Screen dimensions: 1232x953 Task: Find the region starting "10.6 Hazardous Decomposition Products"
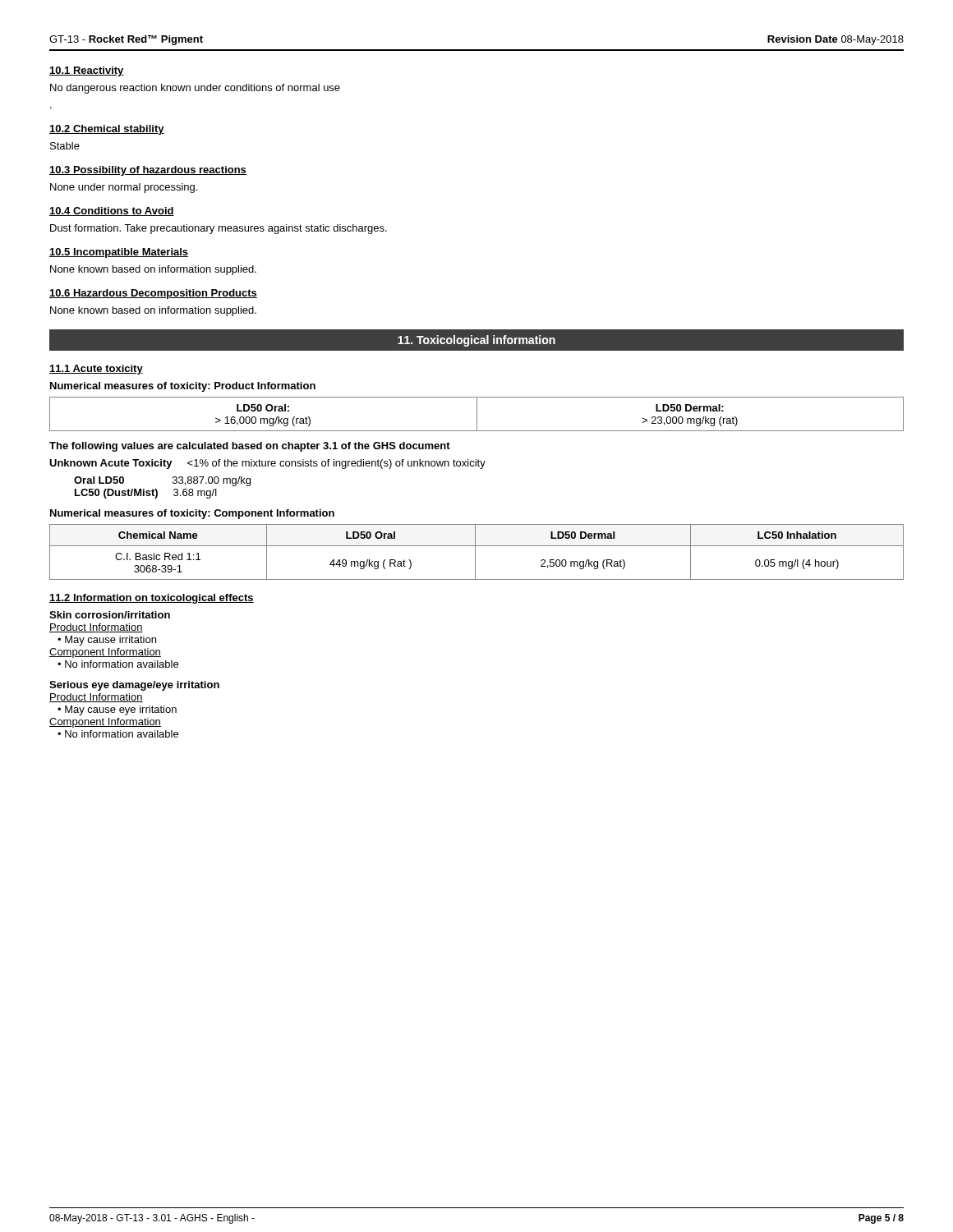pos(153,293)
